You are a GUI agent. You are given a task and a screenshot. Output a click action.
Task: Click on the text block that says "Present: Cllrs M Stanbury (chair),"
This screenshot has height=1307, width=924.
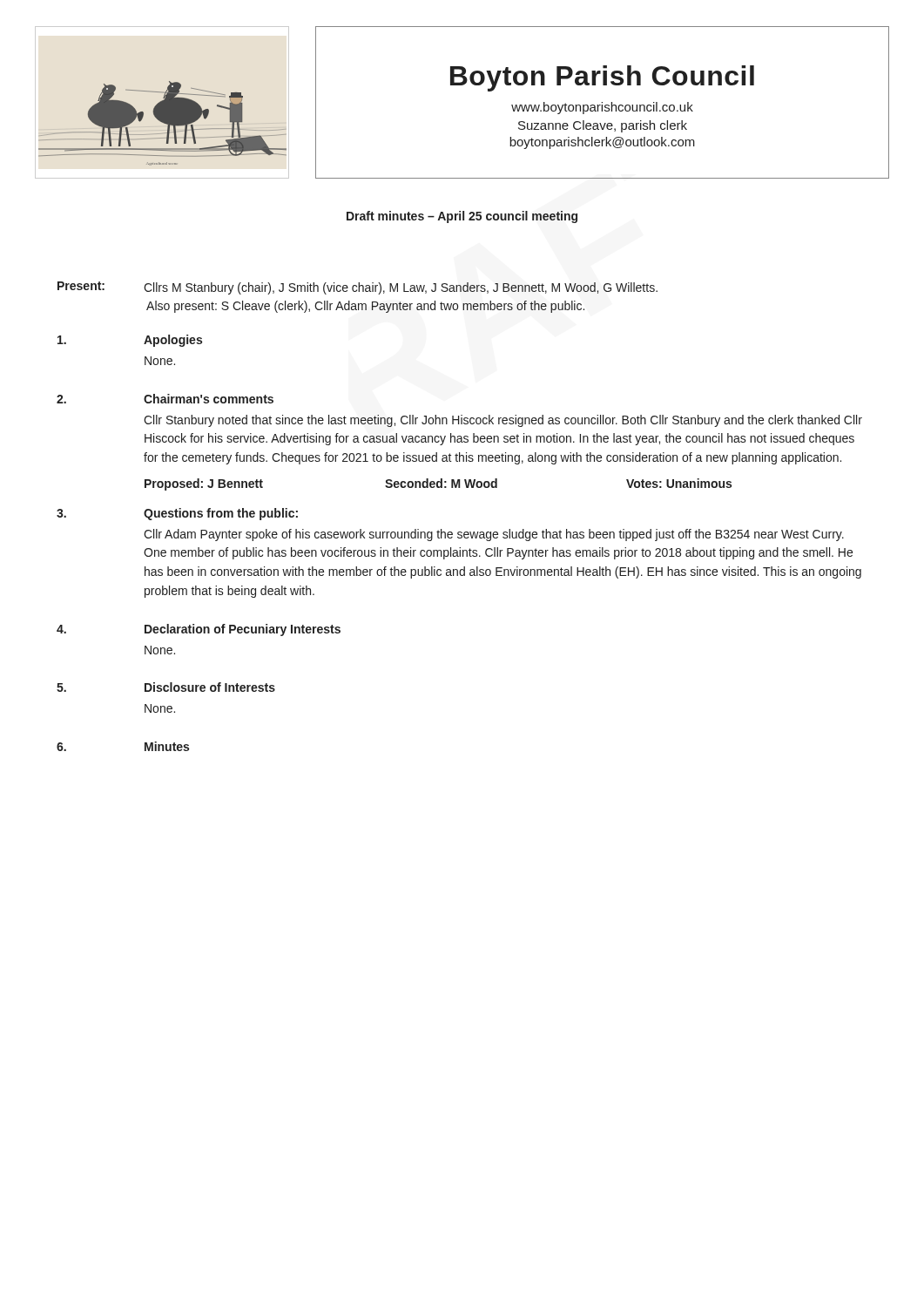pos(462,297)
